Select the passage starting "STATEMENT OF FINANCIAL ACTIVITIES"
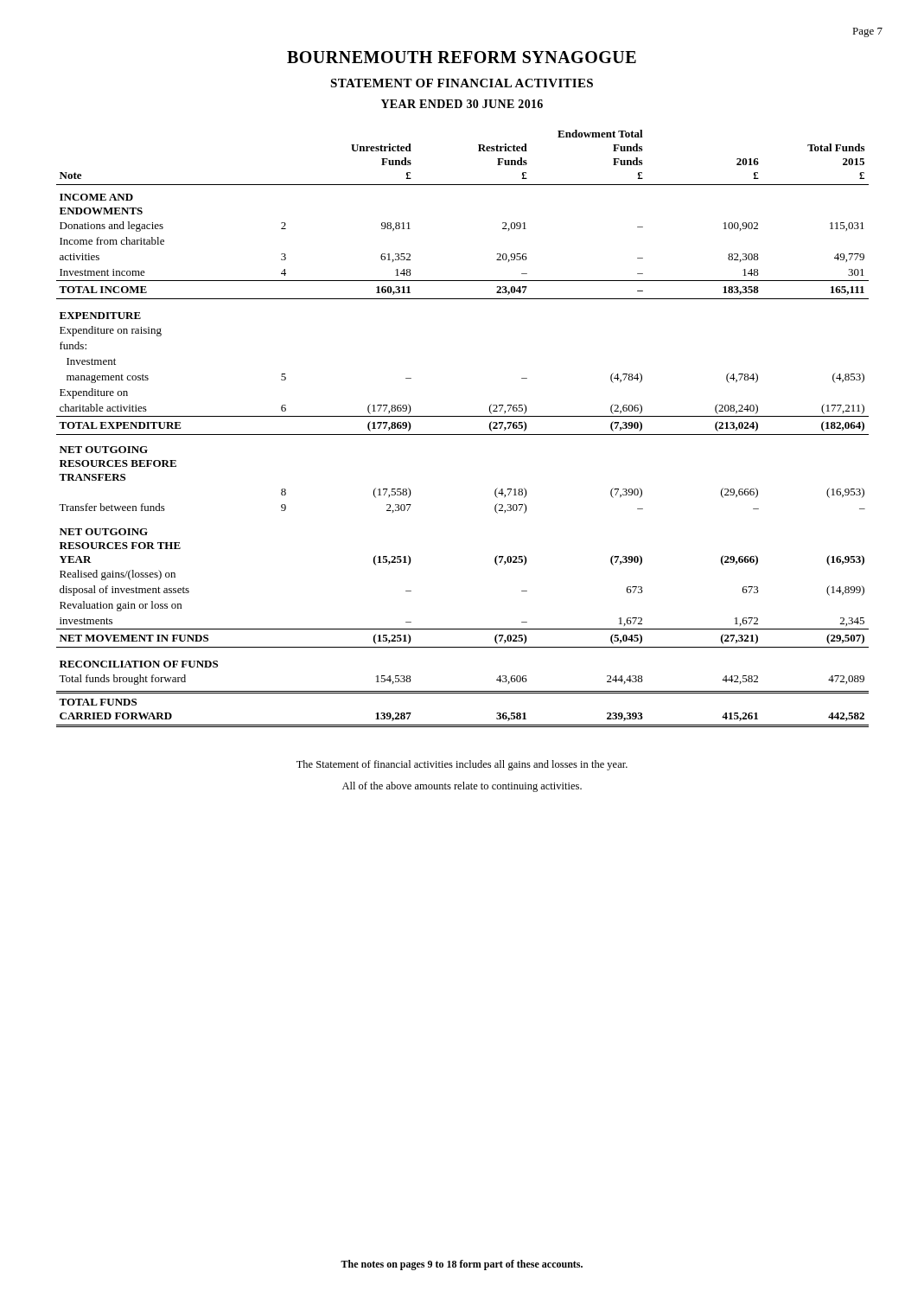This screenshot has height=1297, width=924. coord(462,83)
